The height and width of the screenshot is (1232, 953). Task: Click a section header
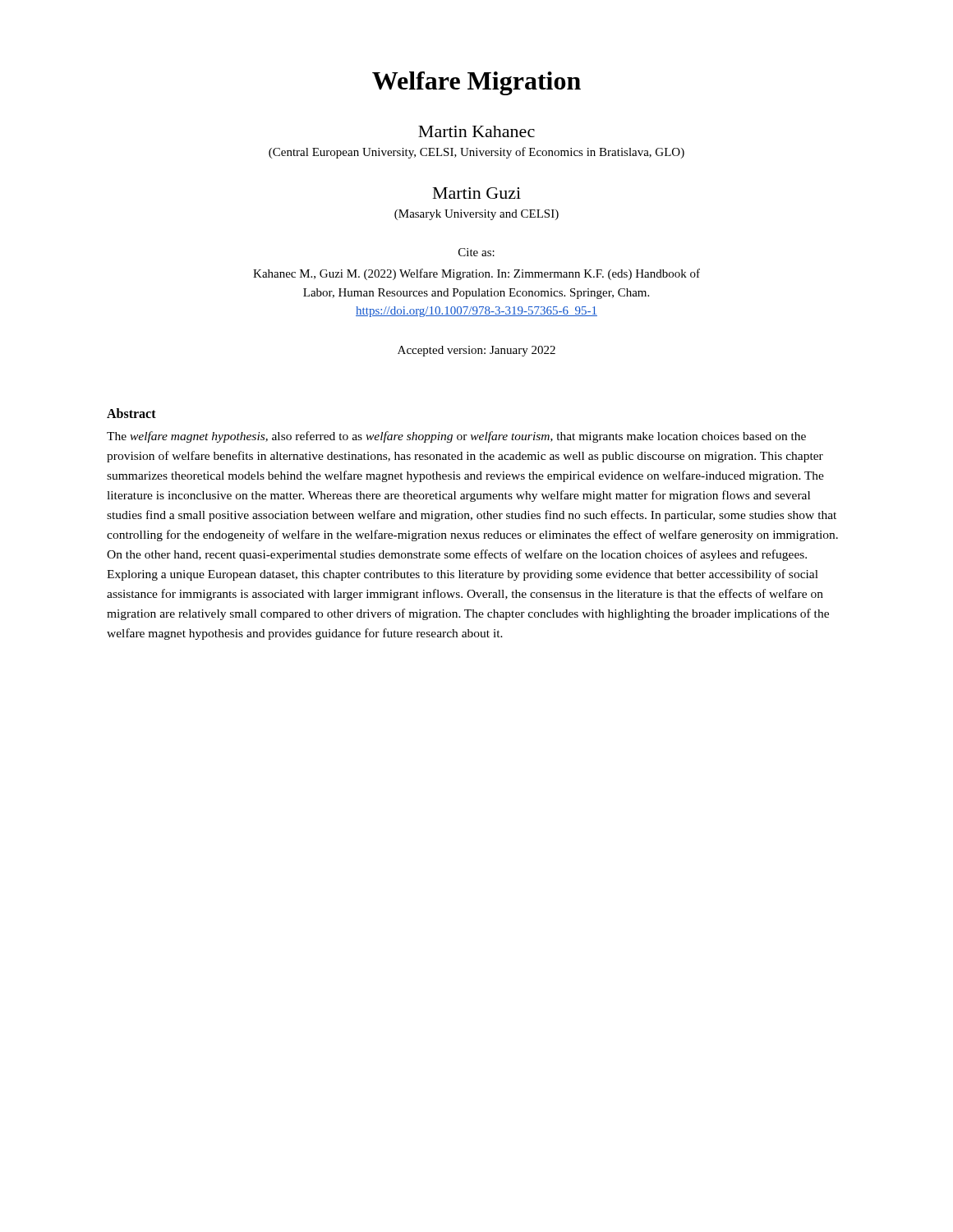click(x=131, y=413)
